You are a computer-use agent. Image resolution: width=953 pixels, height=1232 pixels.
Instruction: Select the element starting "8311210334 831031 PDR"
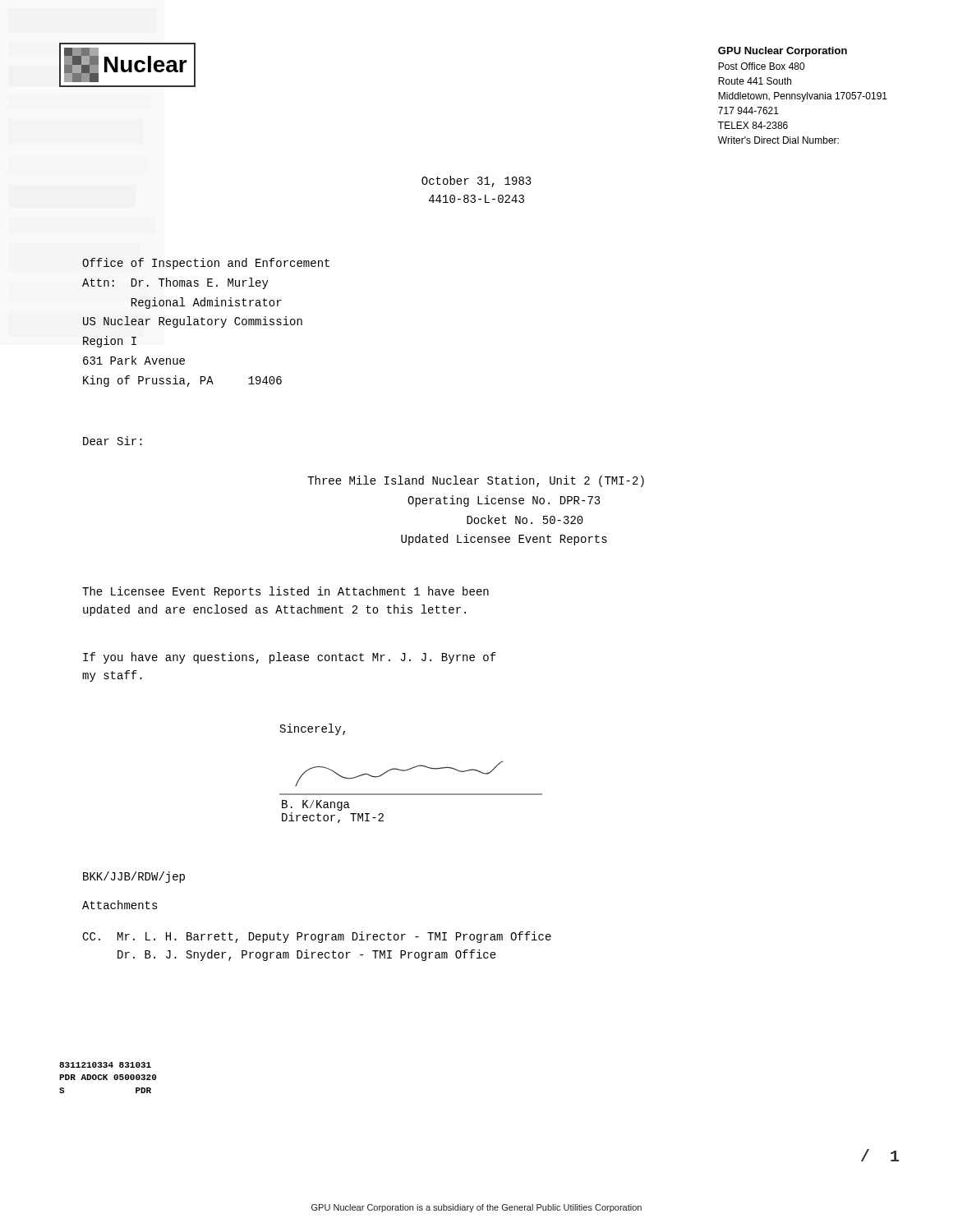pyautogui.click(x=108, y=1078)
